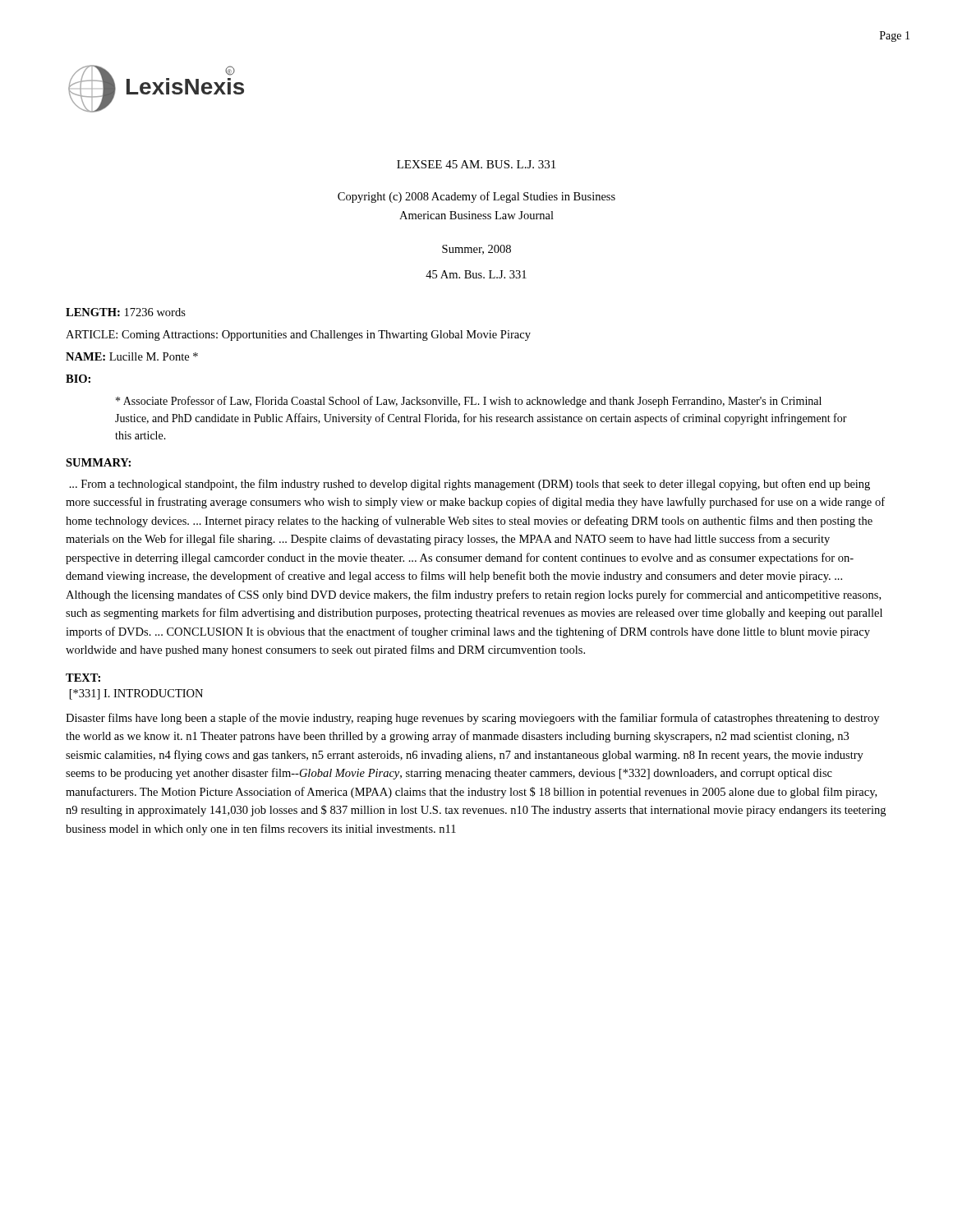Find the region starting "LENGTH: 17236 words"

(x=126, y=312)
